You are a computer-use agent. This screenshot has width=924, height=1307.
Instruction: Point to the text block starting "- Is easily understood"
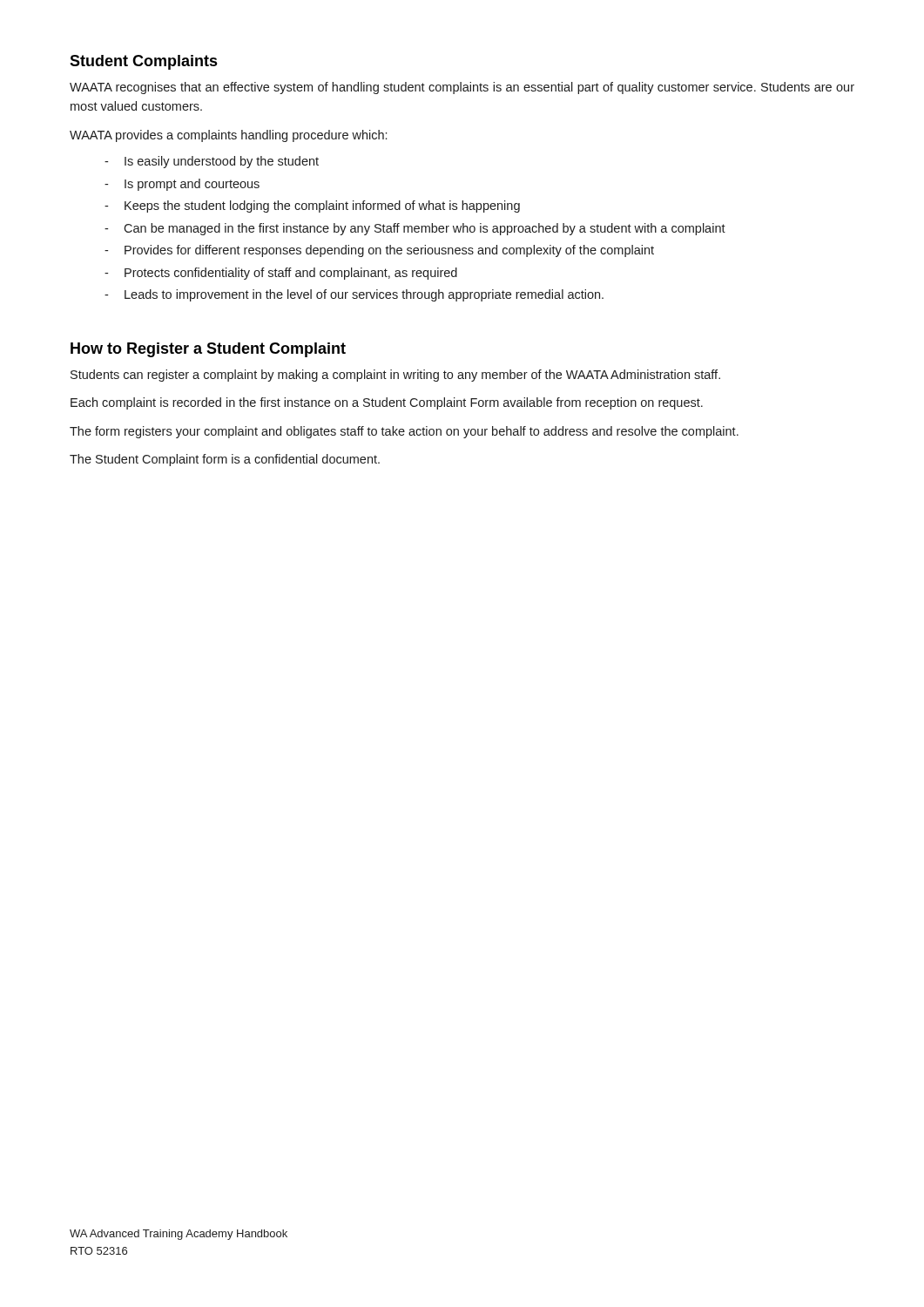[x=212, y=162]
